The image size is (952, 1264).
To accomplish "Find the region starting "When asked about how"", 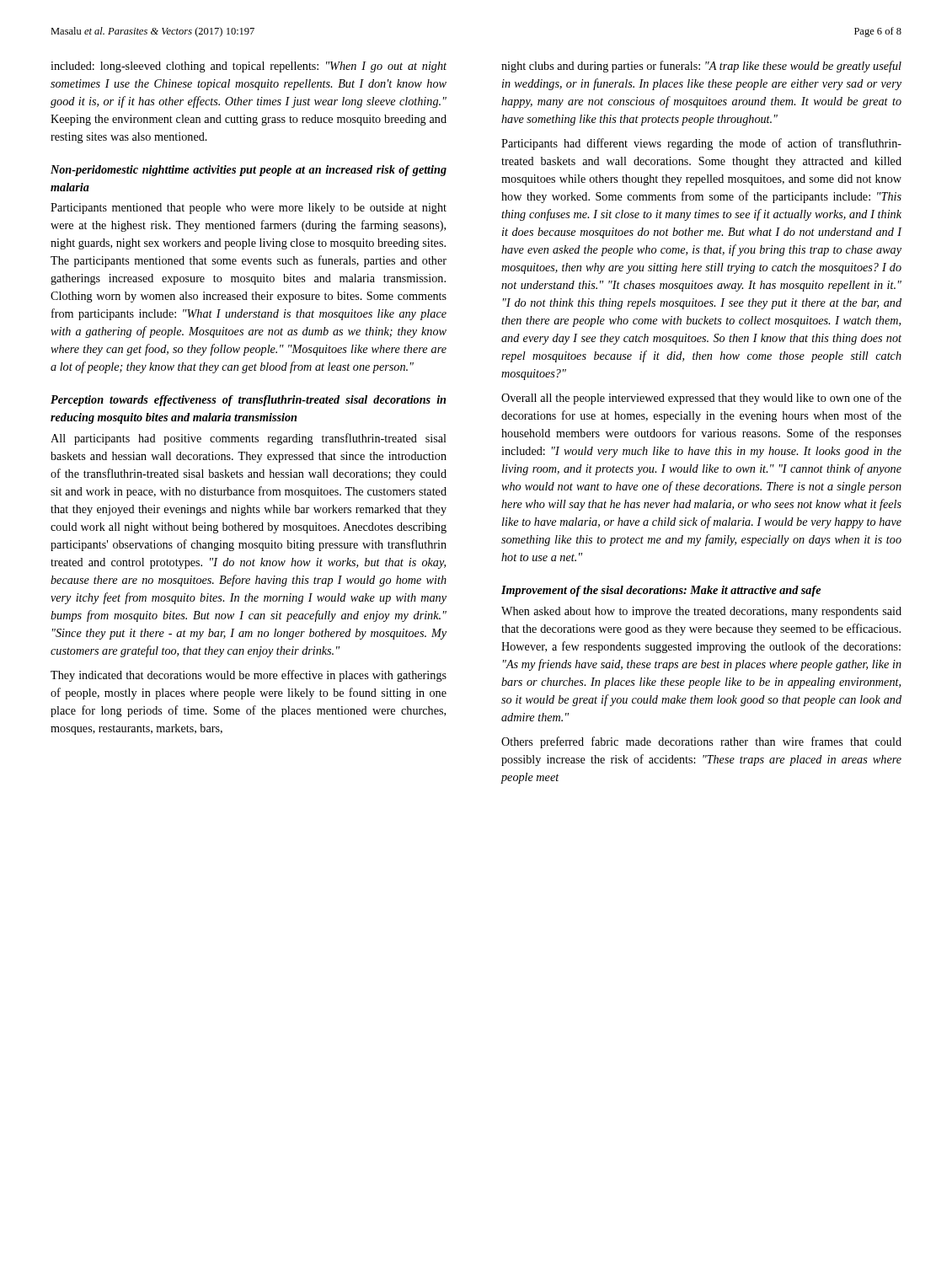I will [x=701, y=694].
